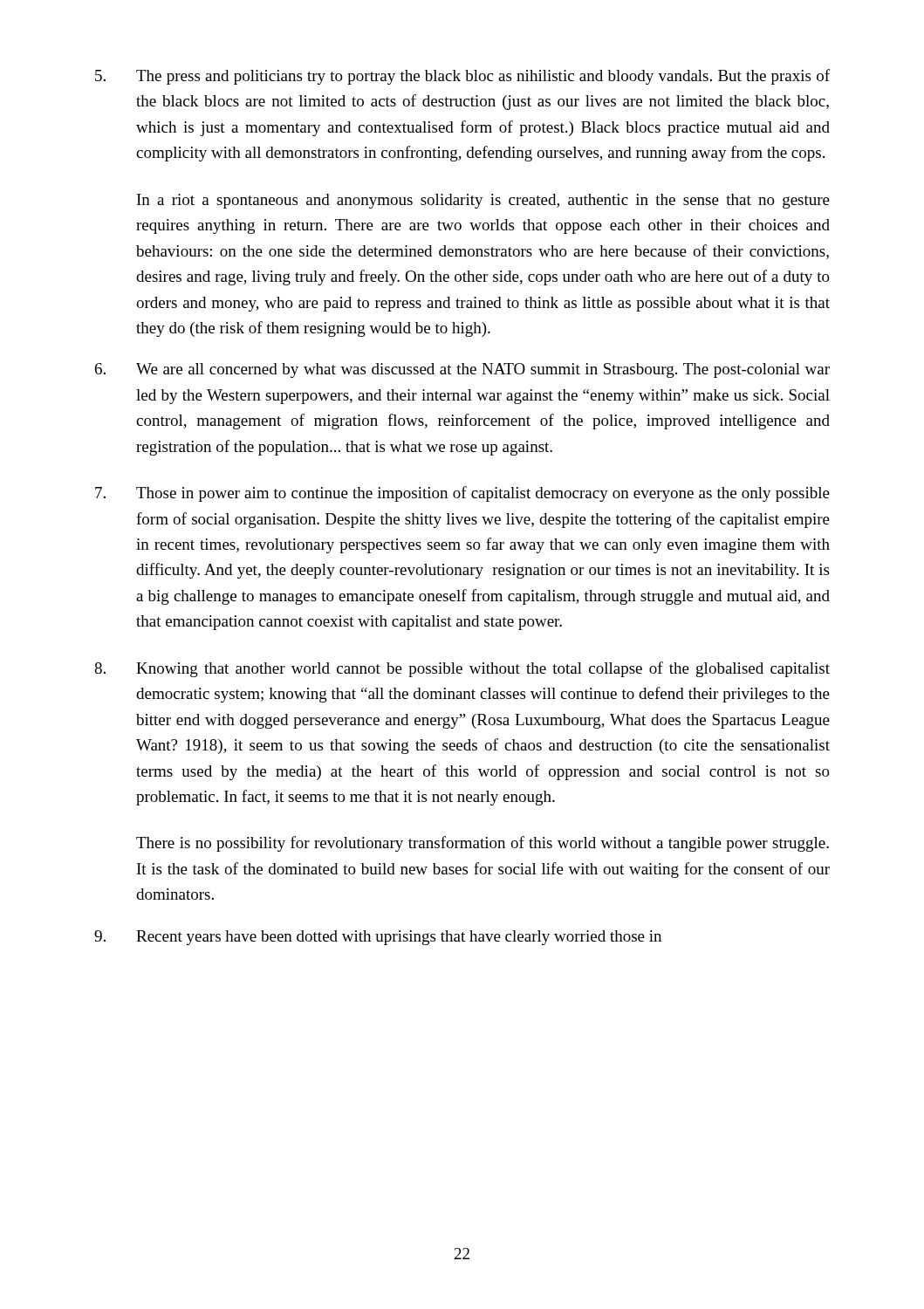Screen dimensions: 1309x924
Task: Locate the element starting "In a riot a spontaneous and anonymous"
Action: [x=483, y=263]
